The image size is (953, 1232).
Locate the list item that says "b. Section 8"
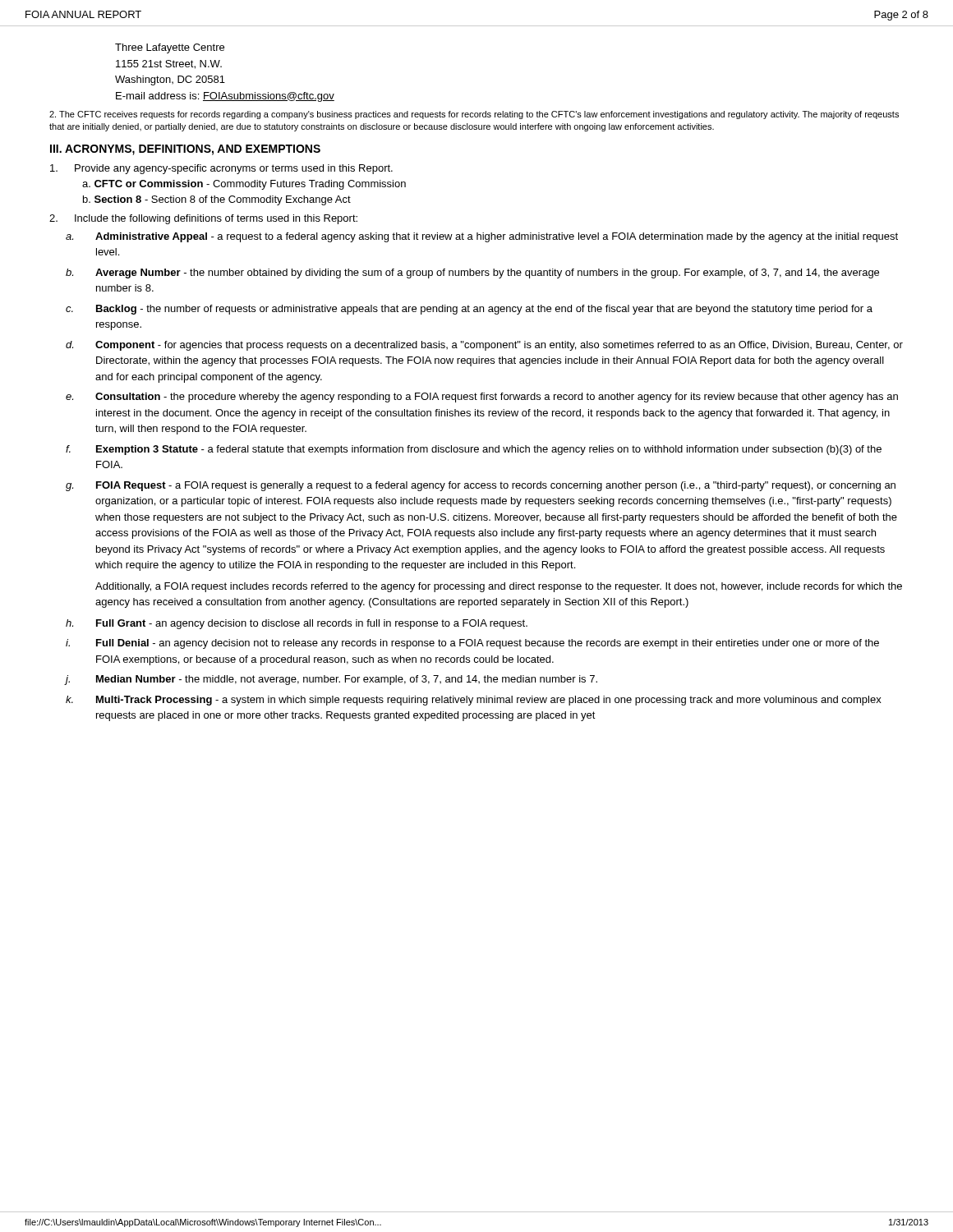coord(216,199)
